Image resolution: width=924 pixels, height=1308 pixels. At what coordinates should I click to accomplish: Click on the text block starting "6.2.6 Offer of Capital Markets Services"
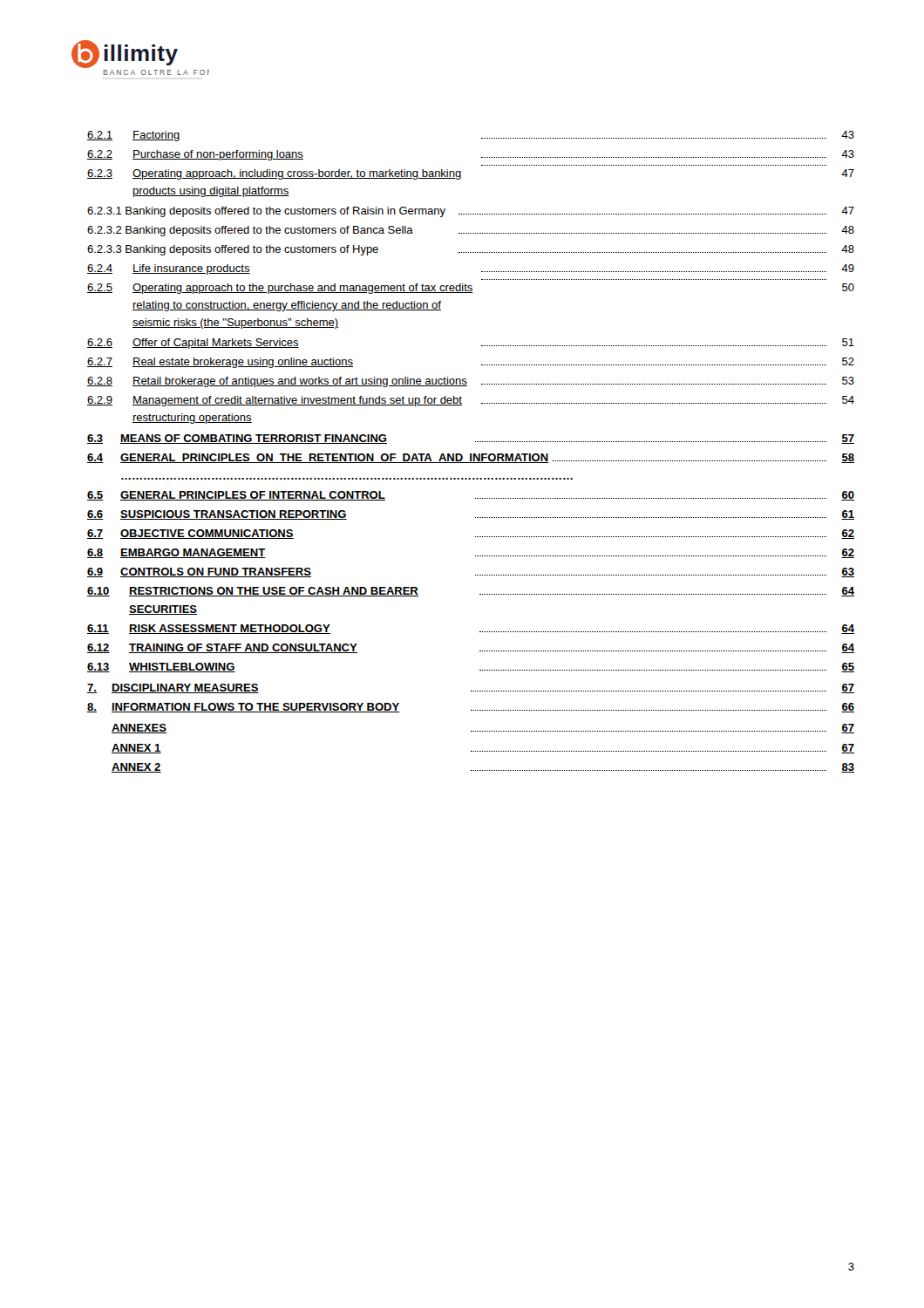pos(471,342)
